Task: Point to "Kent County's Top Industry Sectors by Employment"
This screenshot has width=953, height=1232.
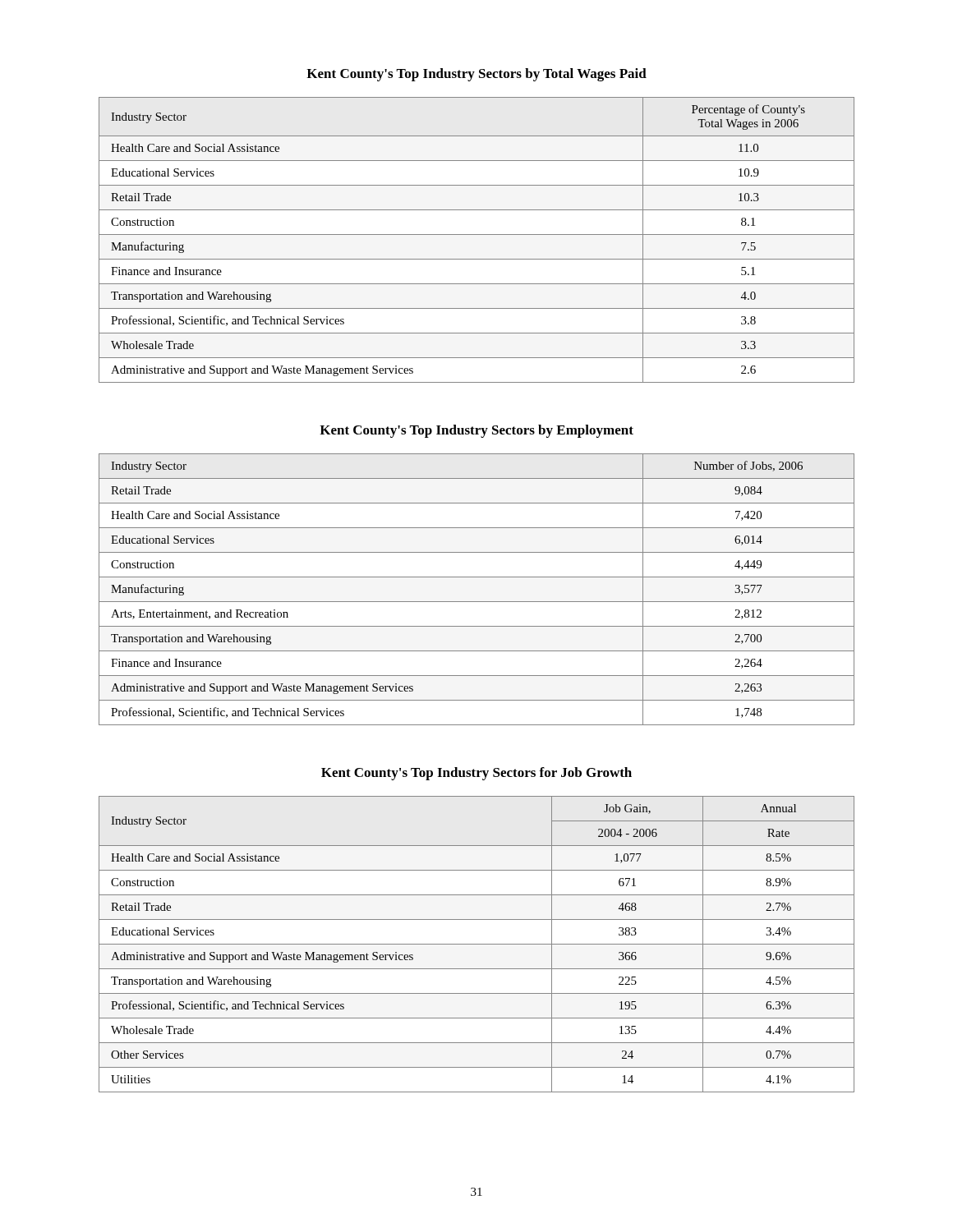Action: tap(476, 430)
